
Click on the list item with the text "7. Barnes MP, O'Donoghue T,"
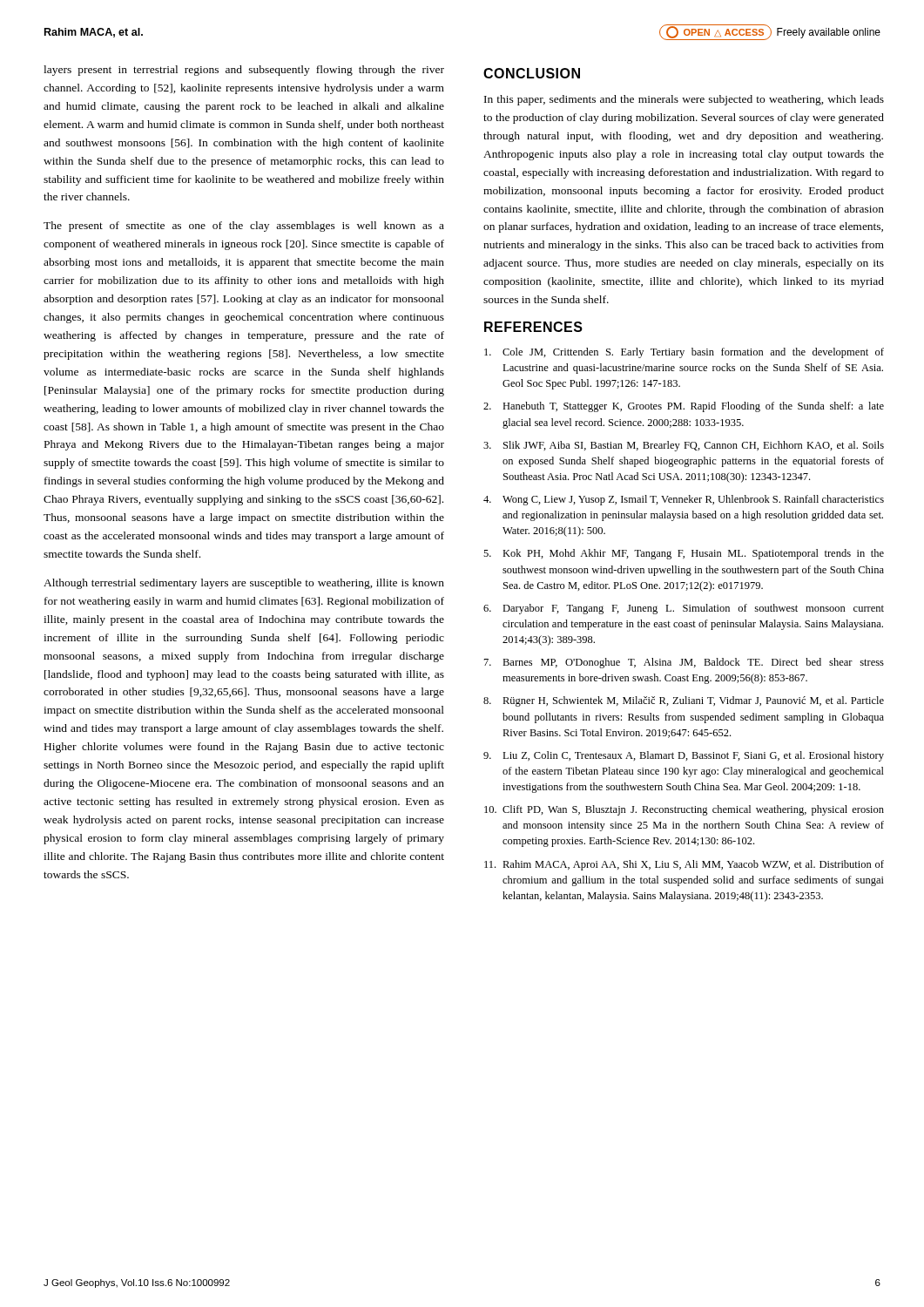(684, 670)
